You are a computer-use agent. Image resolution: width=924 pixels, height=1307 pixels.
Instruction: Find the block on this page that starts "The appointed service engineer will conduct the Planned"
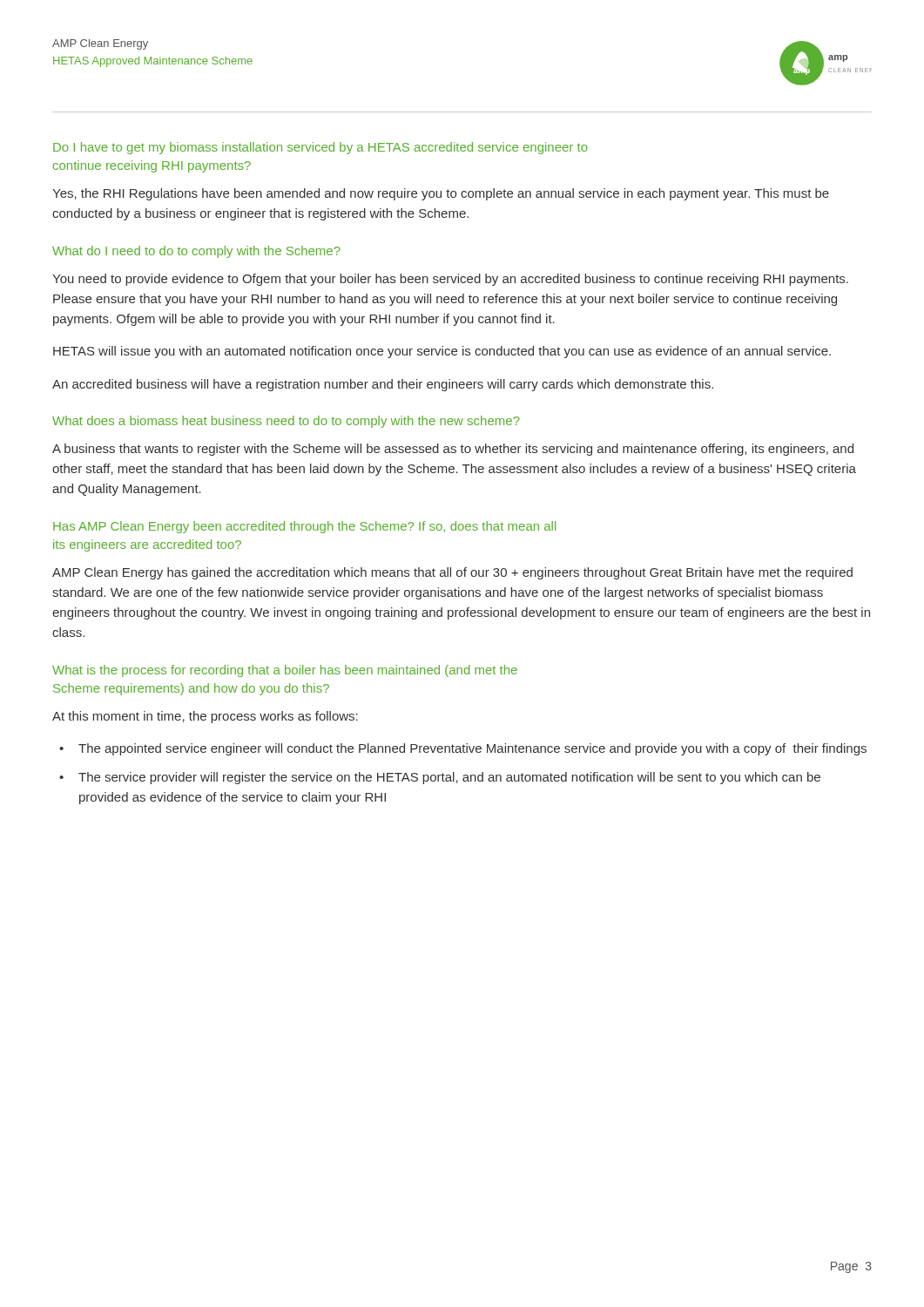click(x=473, y=748)
